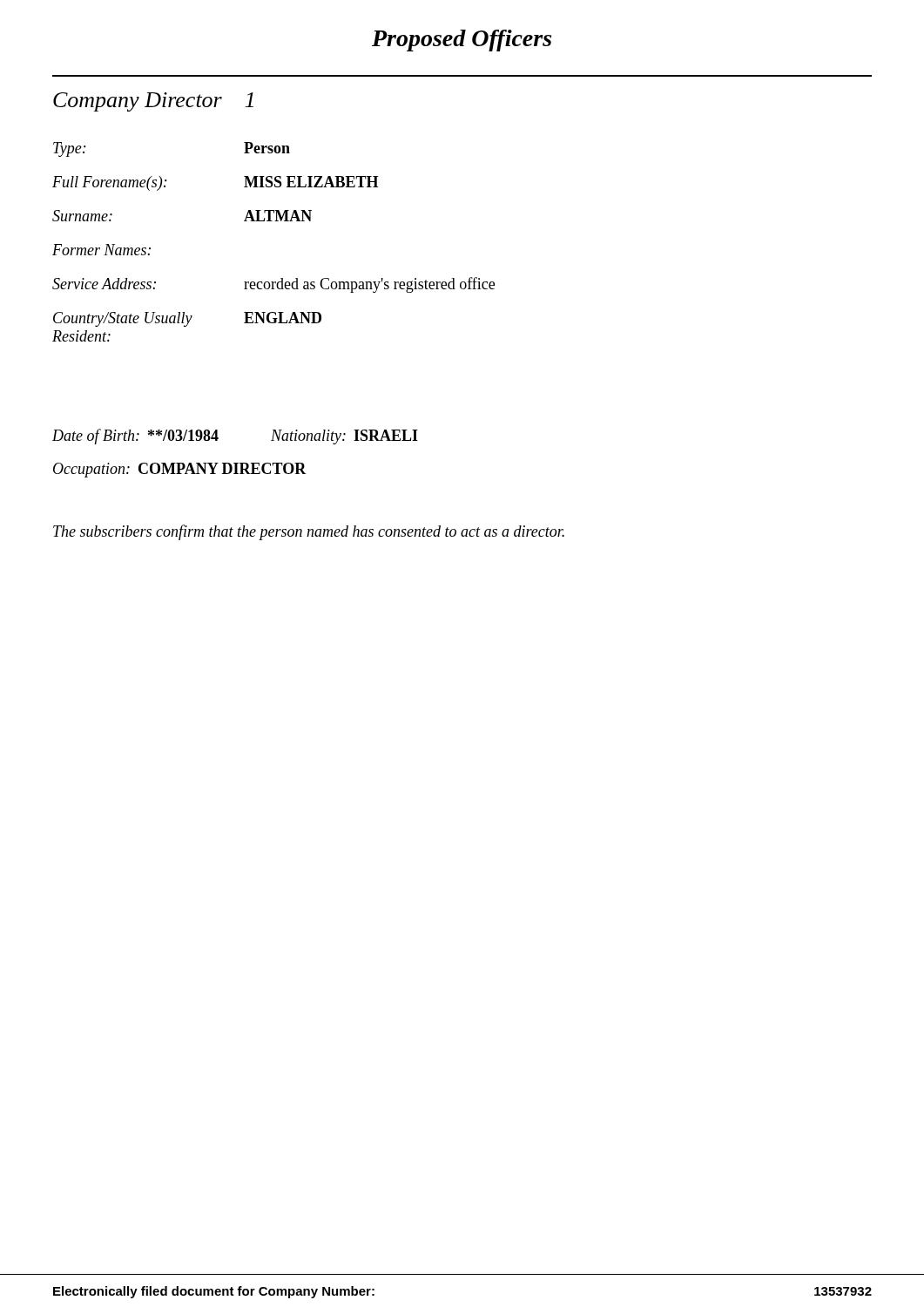Viewport: 924px width, 1307px height.
Task: Locate the block starting "Company Director 1"
Action: pos(154,100)
